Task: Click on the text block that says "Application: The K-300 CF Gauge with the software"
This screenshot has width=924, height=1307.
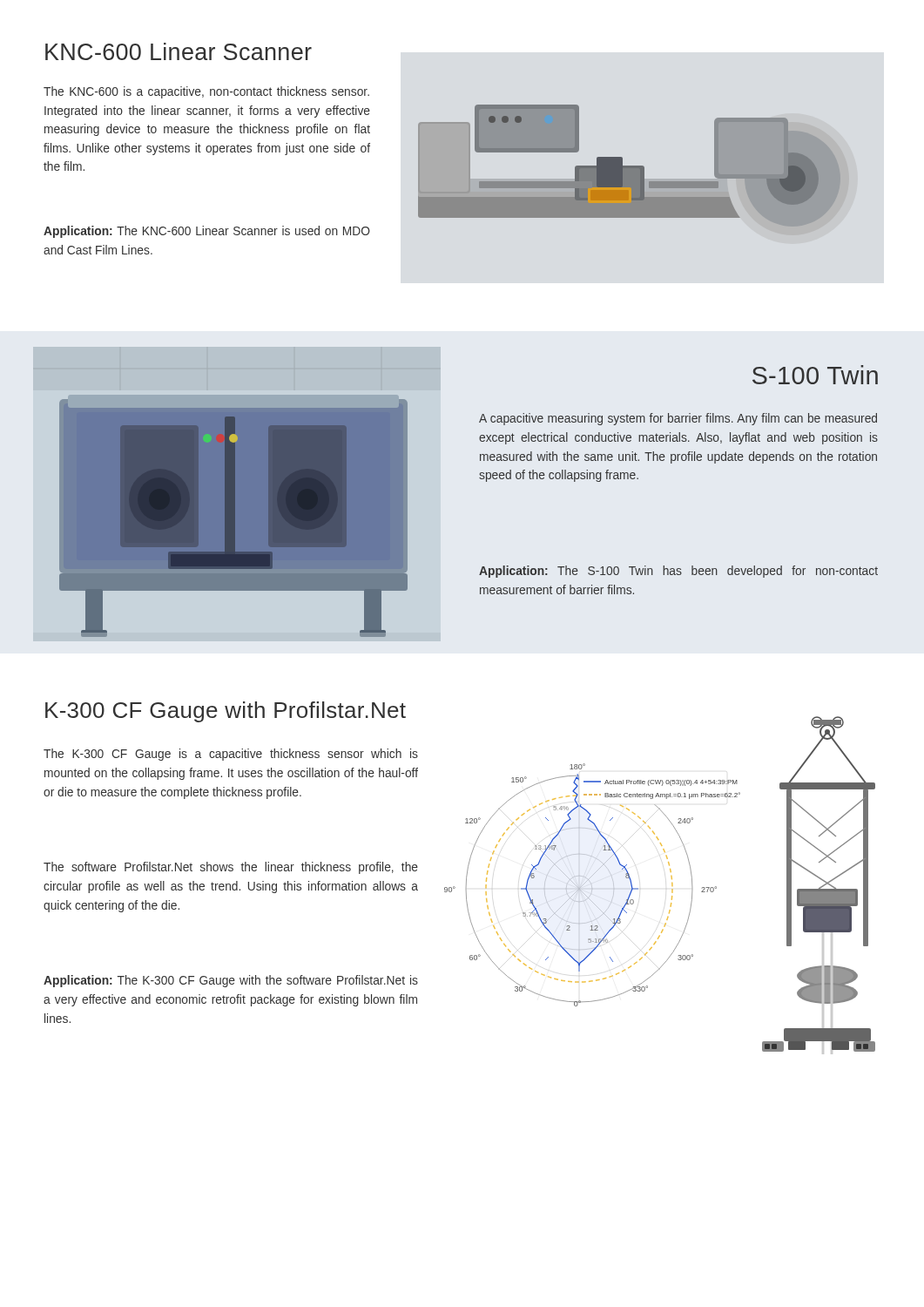Action: [x=231, y=1000]
